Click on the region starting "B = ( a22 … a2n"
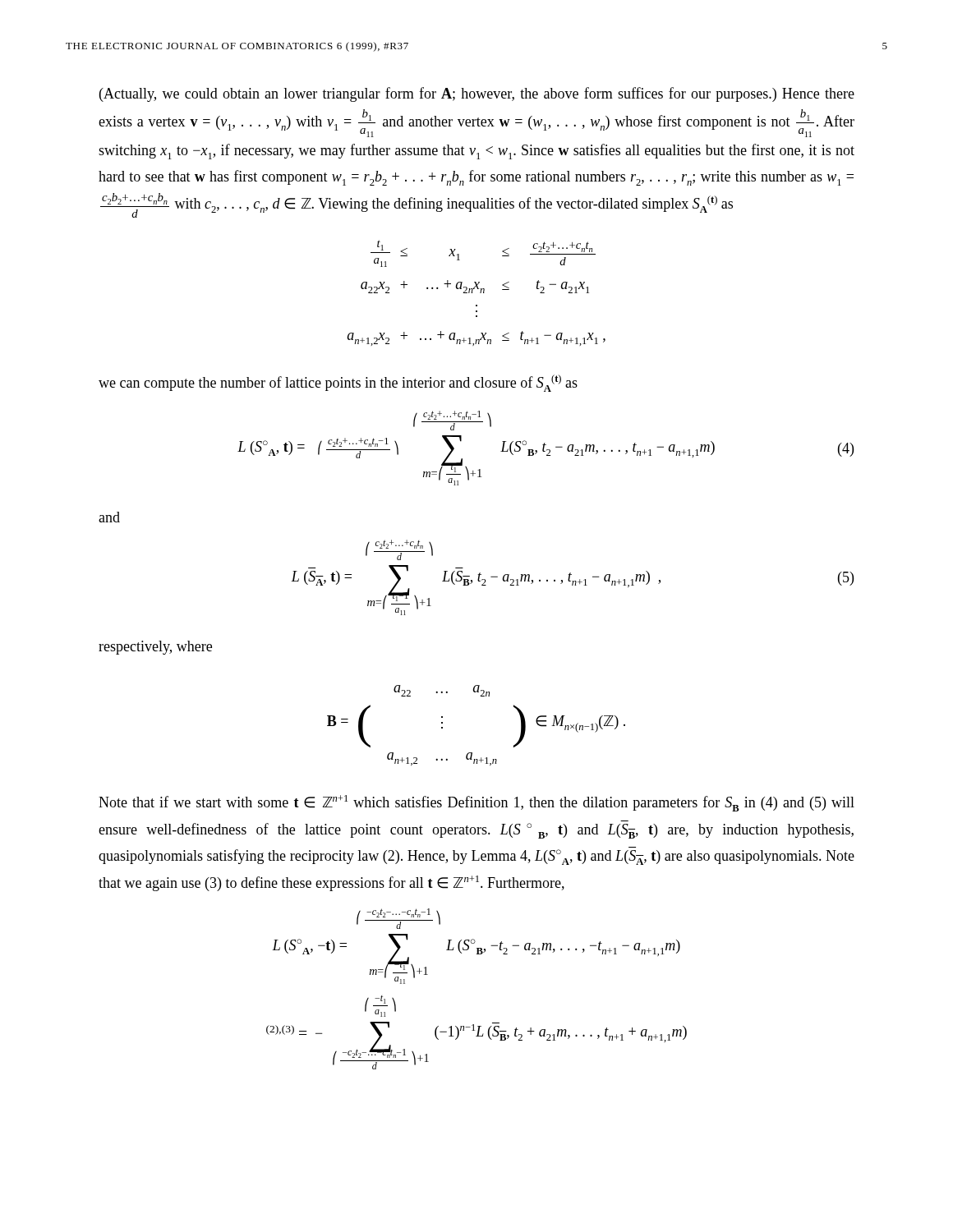Image resolution: width=953 pixels, height=1232 pixels. click(x=442, y=691)
